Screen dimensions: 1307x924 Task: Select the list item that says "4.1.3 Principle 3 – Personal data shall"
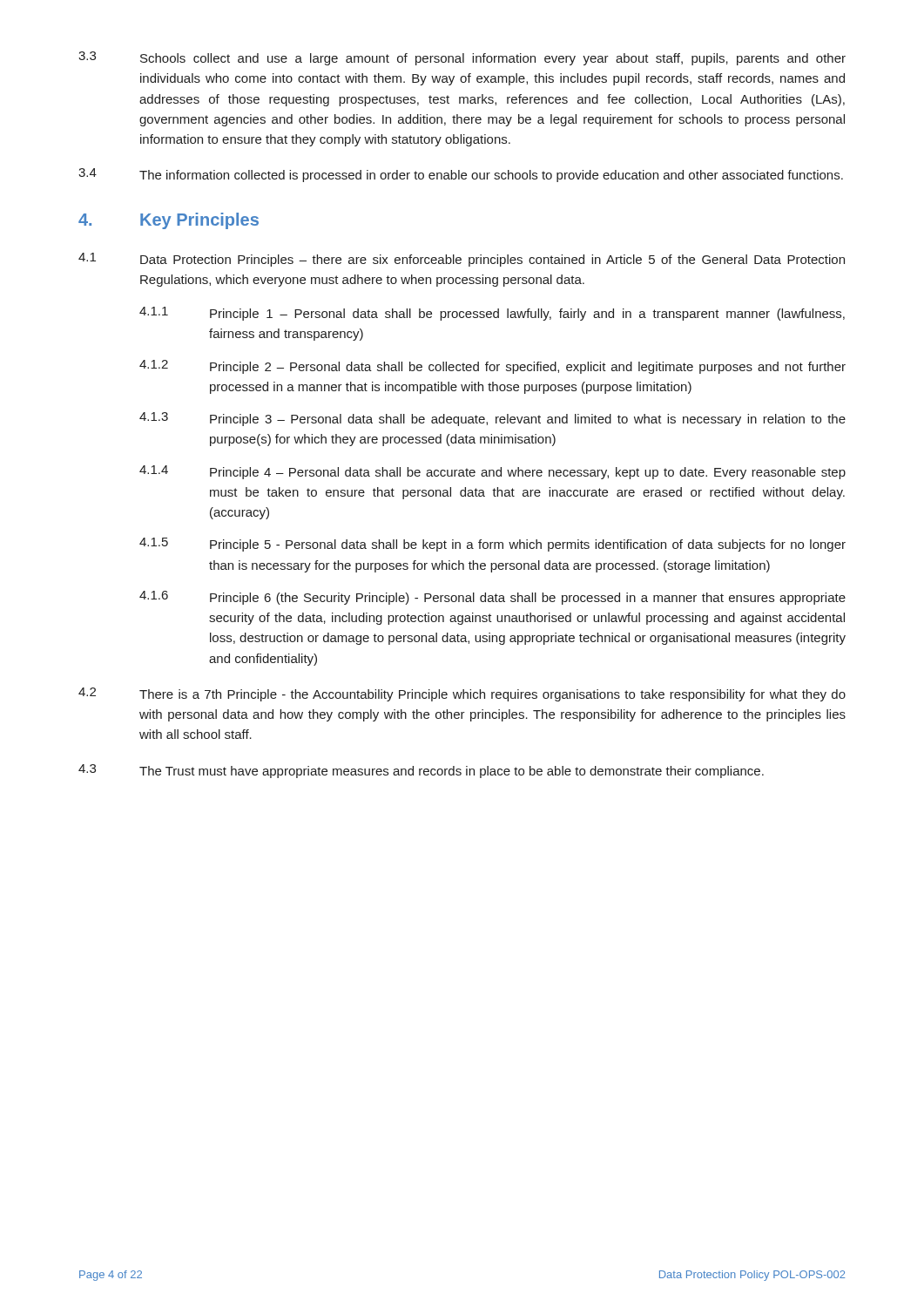click(x=492, y=429)
